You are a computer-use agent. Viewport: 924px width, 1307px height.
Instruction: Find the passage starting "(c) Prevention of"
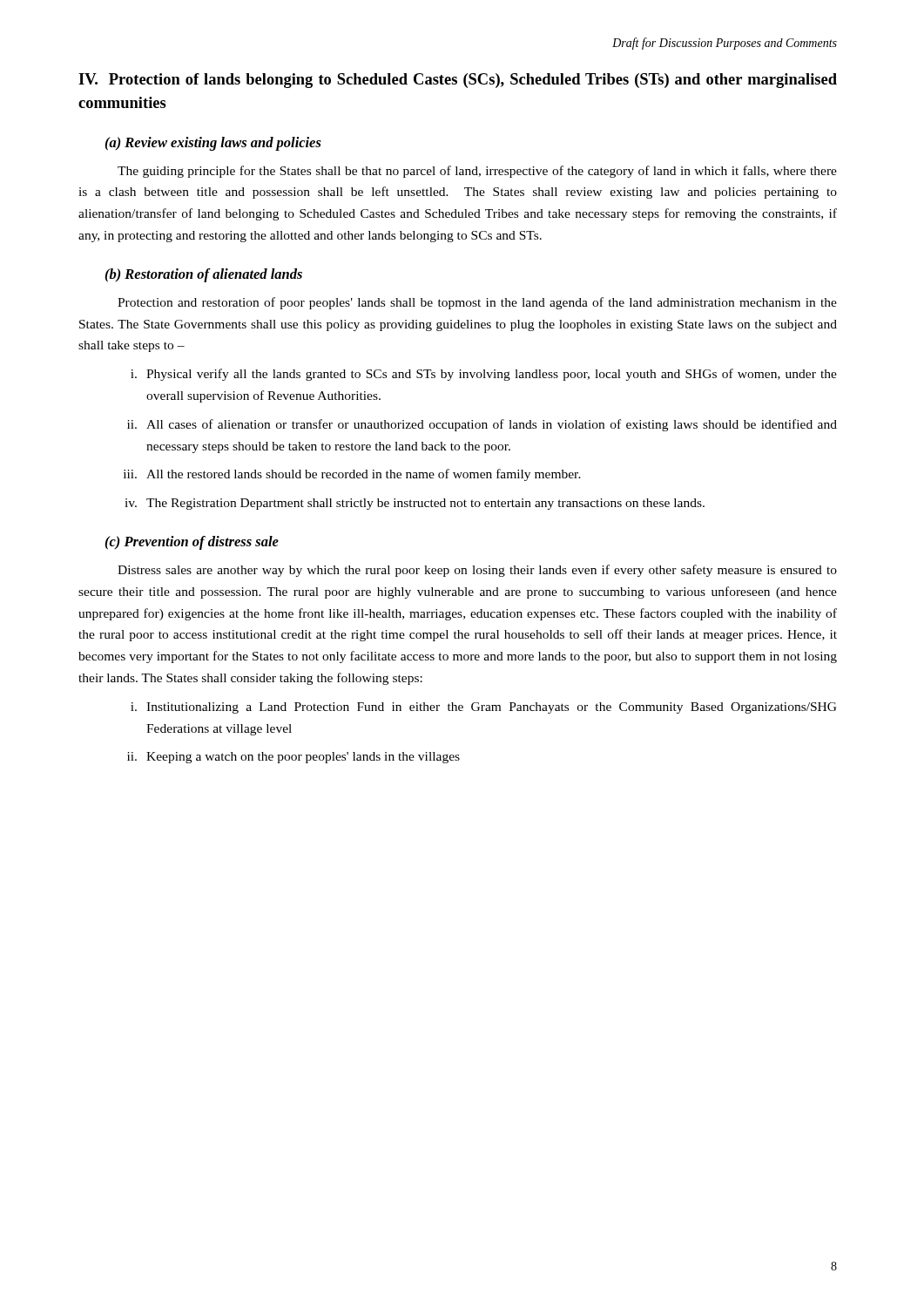point(191,542)
